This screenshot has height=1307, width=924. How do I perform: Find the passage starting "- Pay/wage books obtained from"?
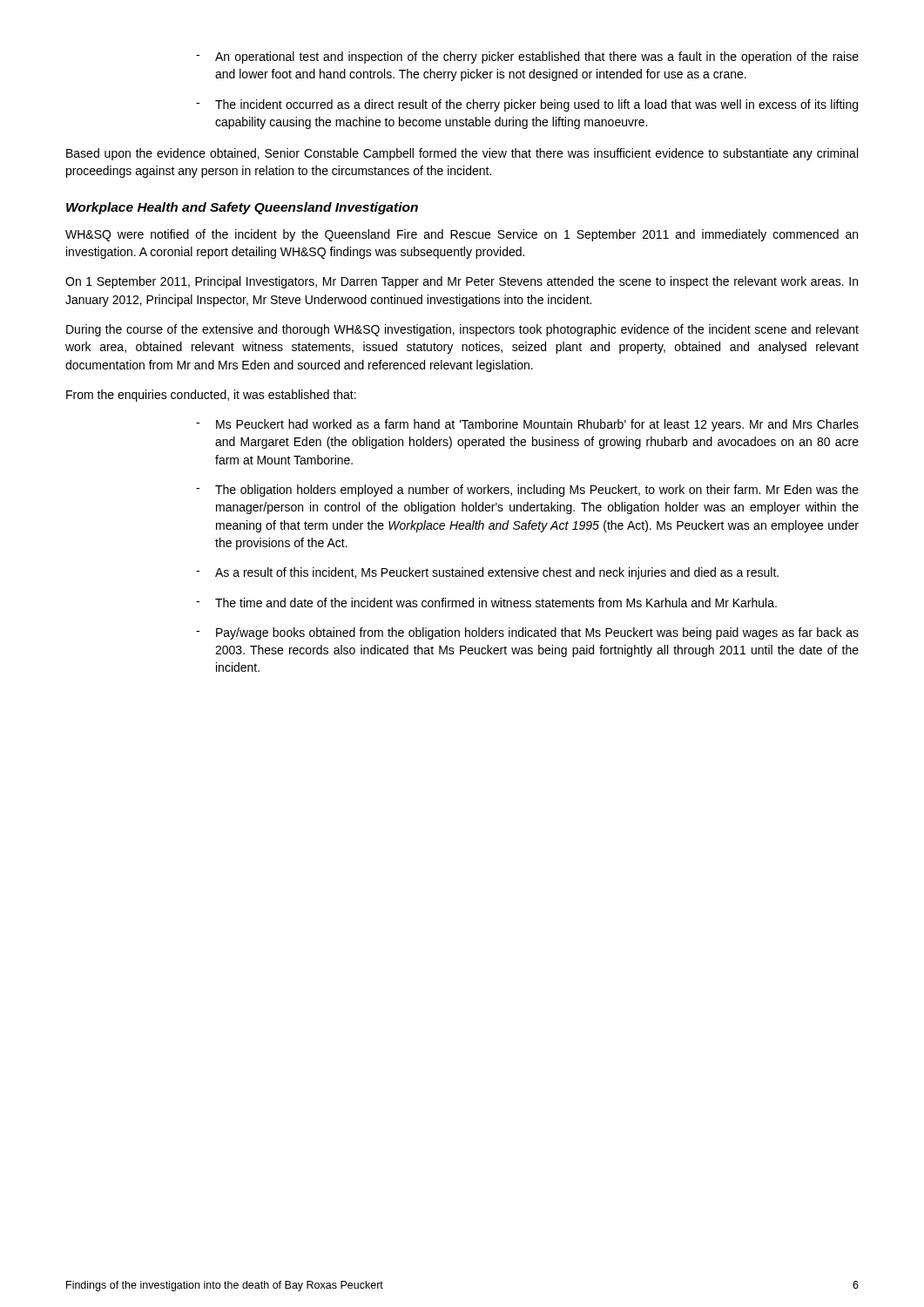pos(527,650)
